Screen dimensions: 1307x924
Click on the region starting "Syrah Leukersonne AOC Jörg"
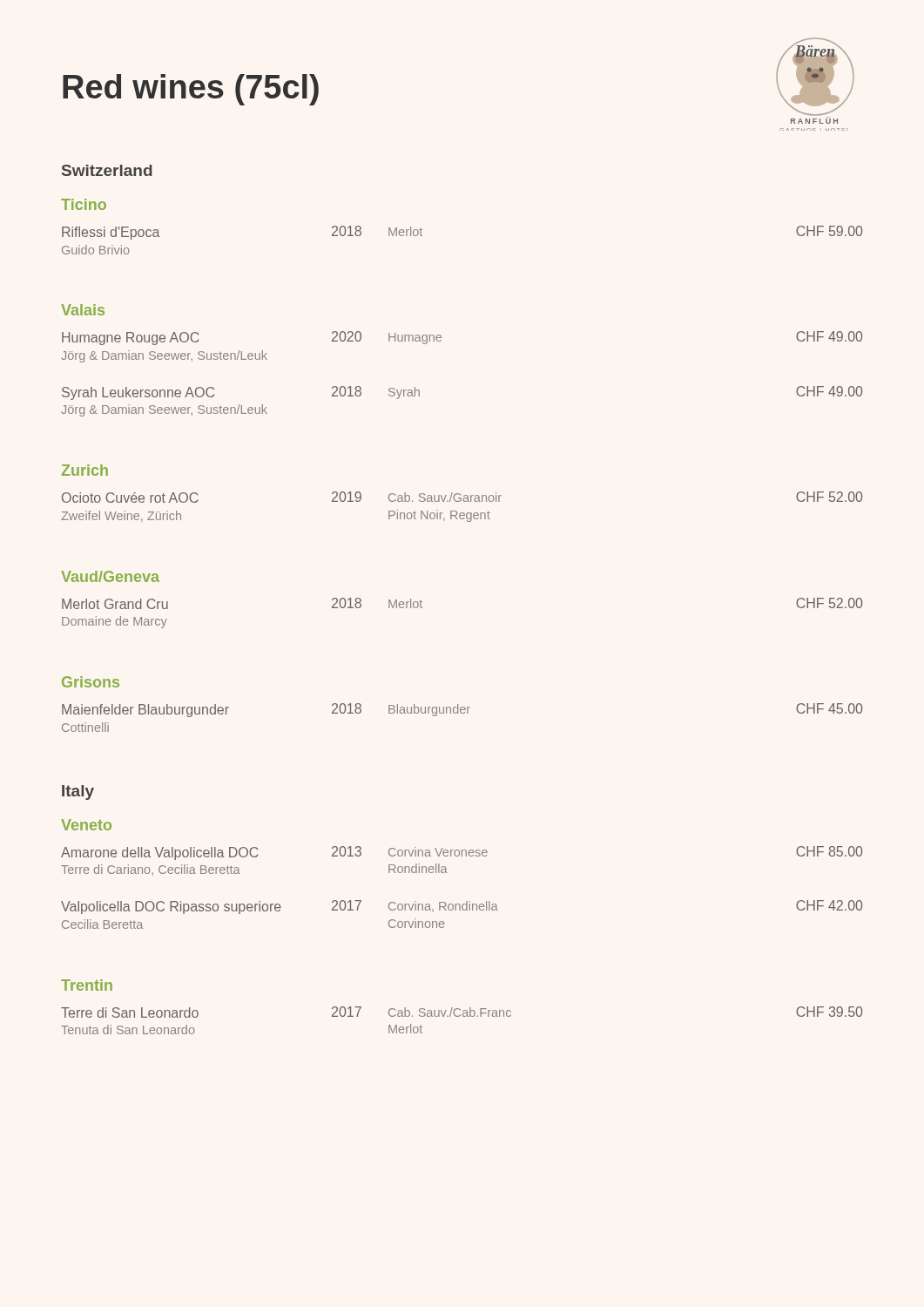(x=135, y=393)
